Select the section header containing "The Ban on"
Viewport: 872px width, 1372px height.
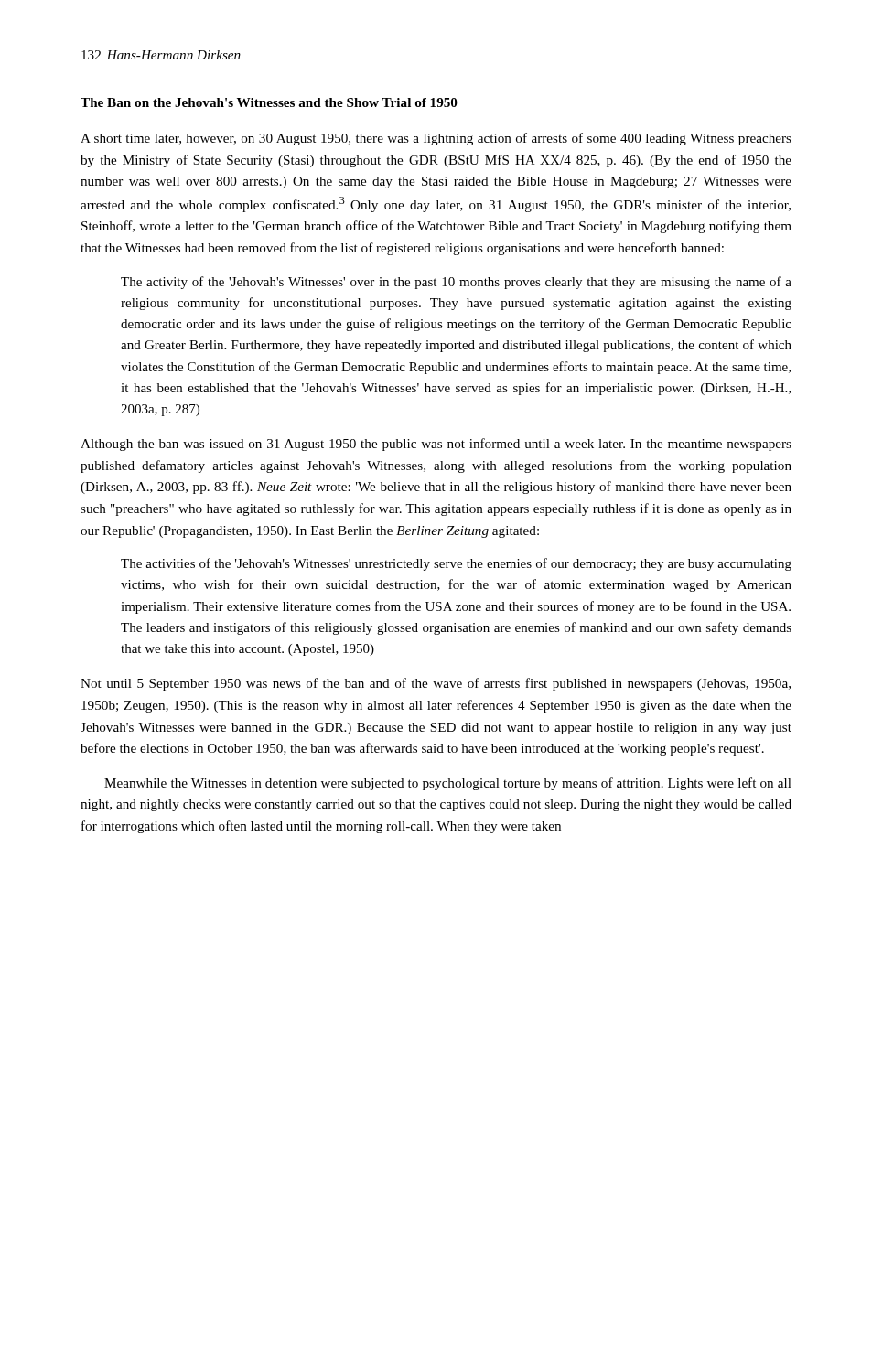[x=269, y=102]
